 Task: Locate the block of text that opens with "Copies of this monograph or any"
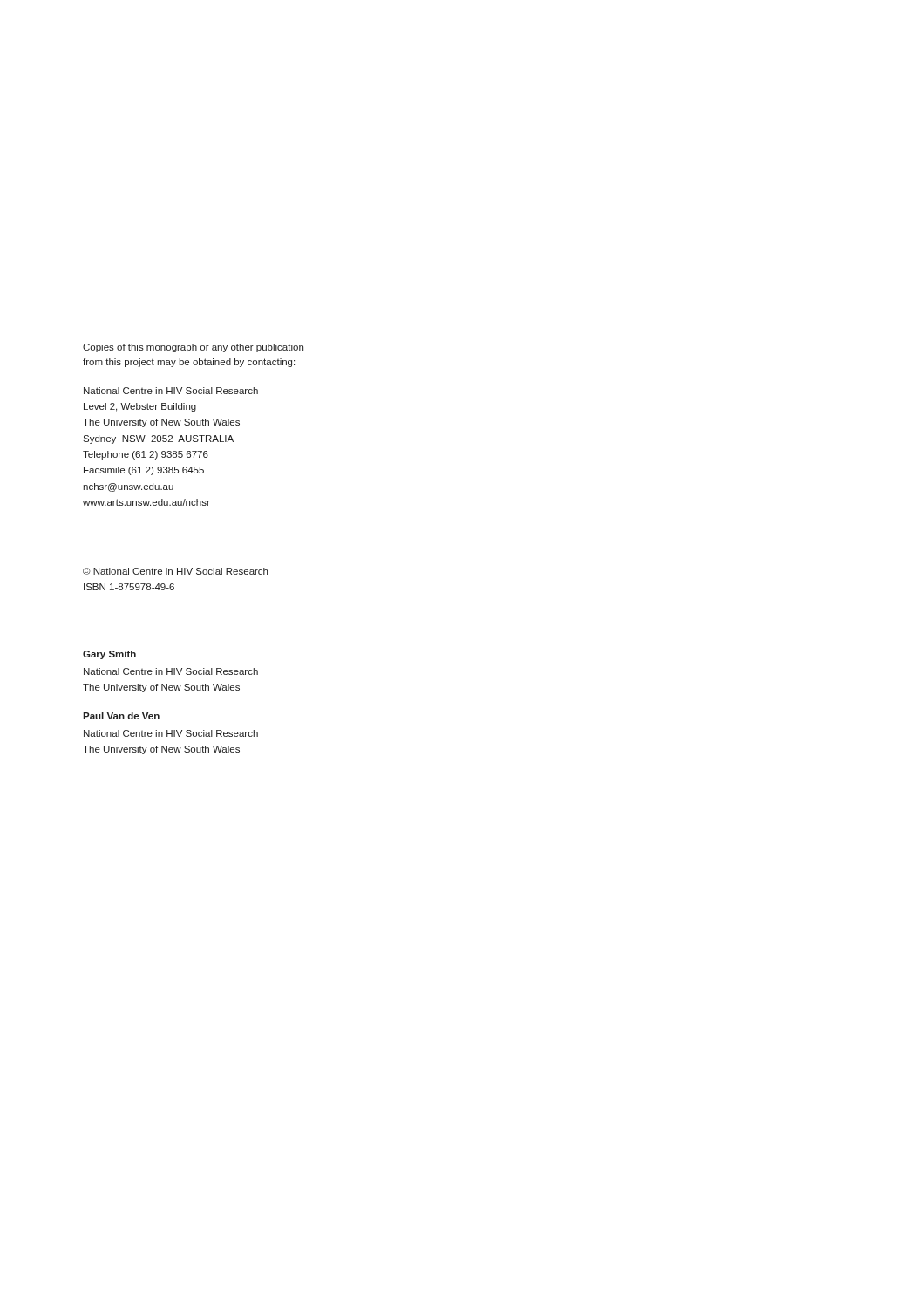tap(193, 355)
